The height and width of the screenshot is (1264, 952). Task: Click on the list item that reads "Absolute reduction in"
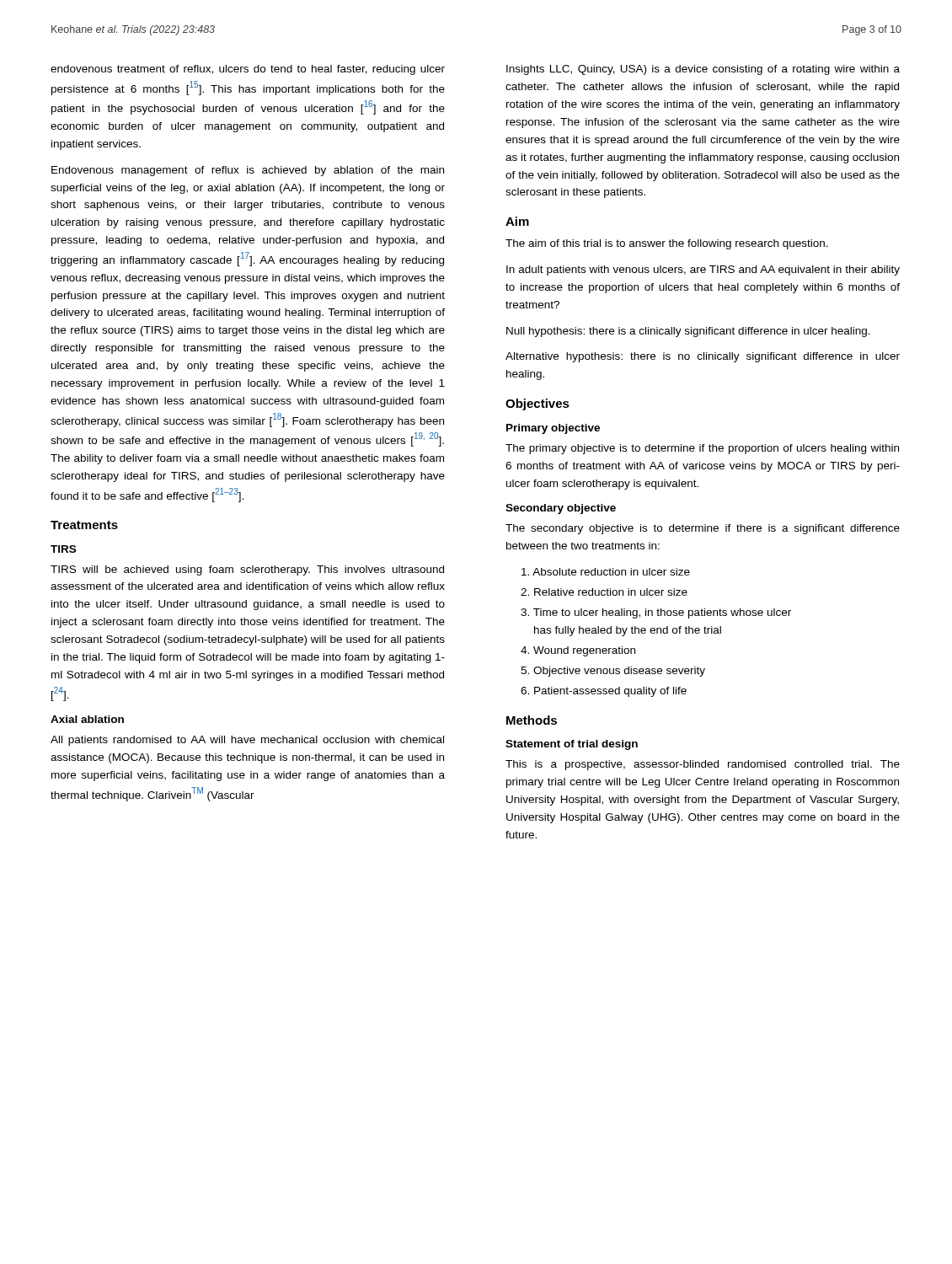pos(605,572)
